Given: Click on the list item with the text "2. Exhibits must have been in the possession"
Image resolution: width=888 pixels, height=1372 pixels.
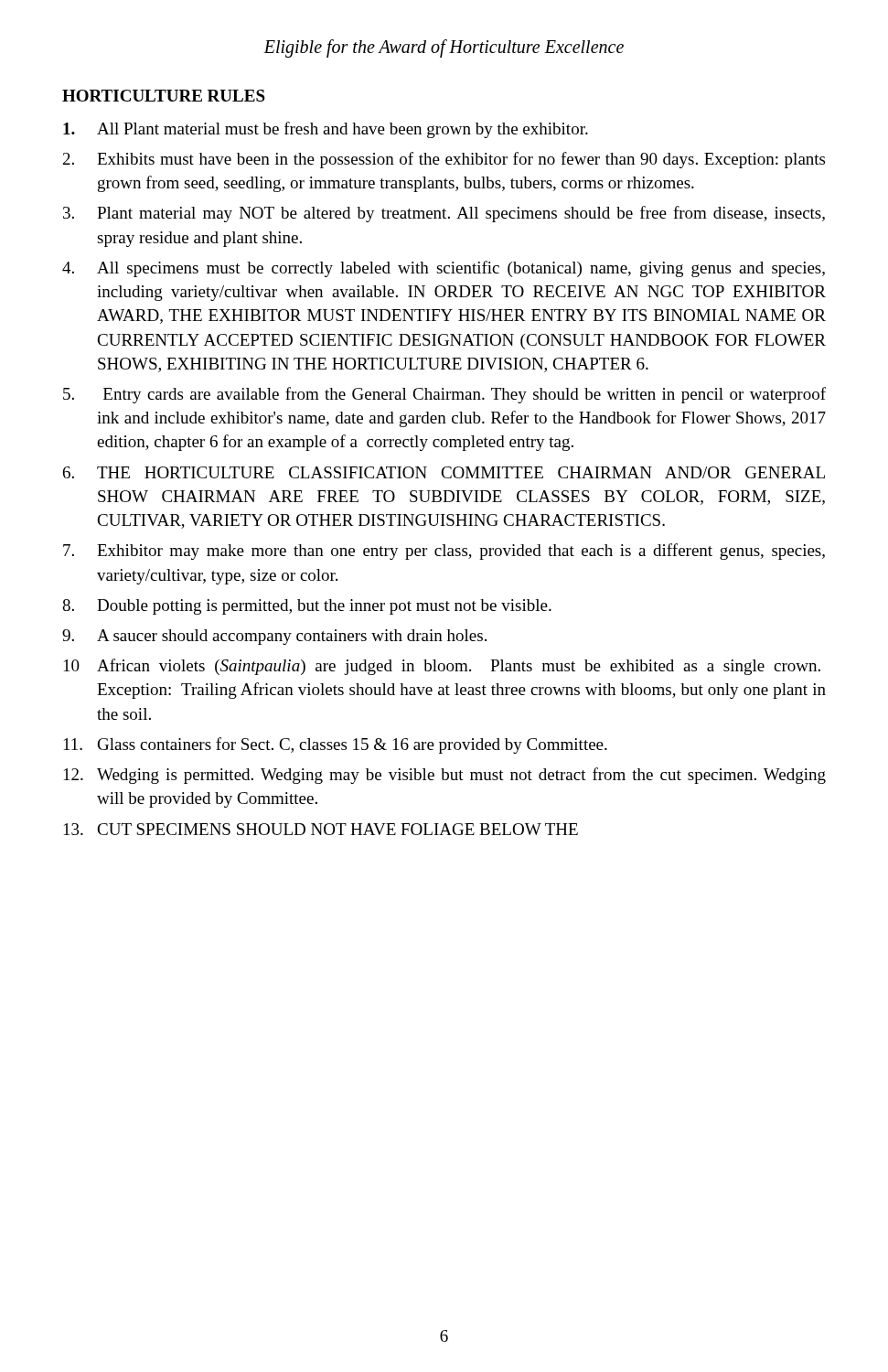Looking at the screenshot, I should pos(444,171).
